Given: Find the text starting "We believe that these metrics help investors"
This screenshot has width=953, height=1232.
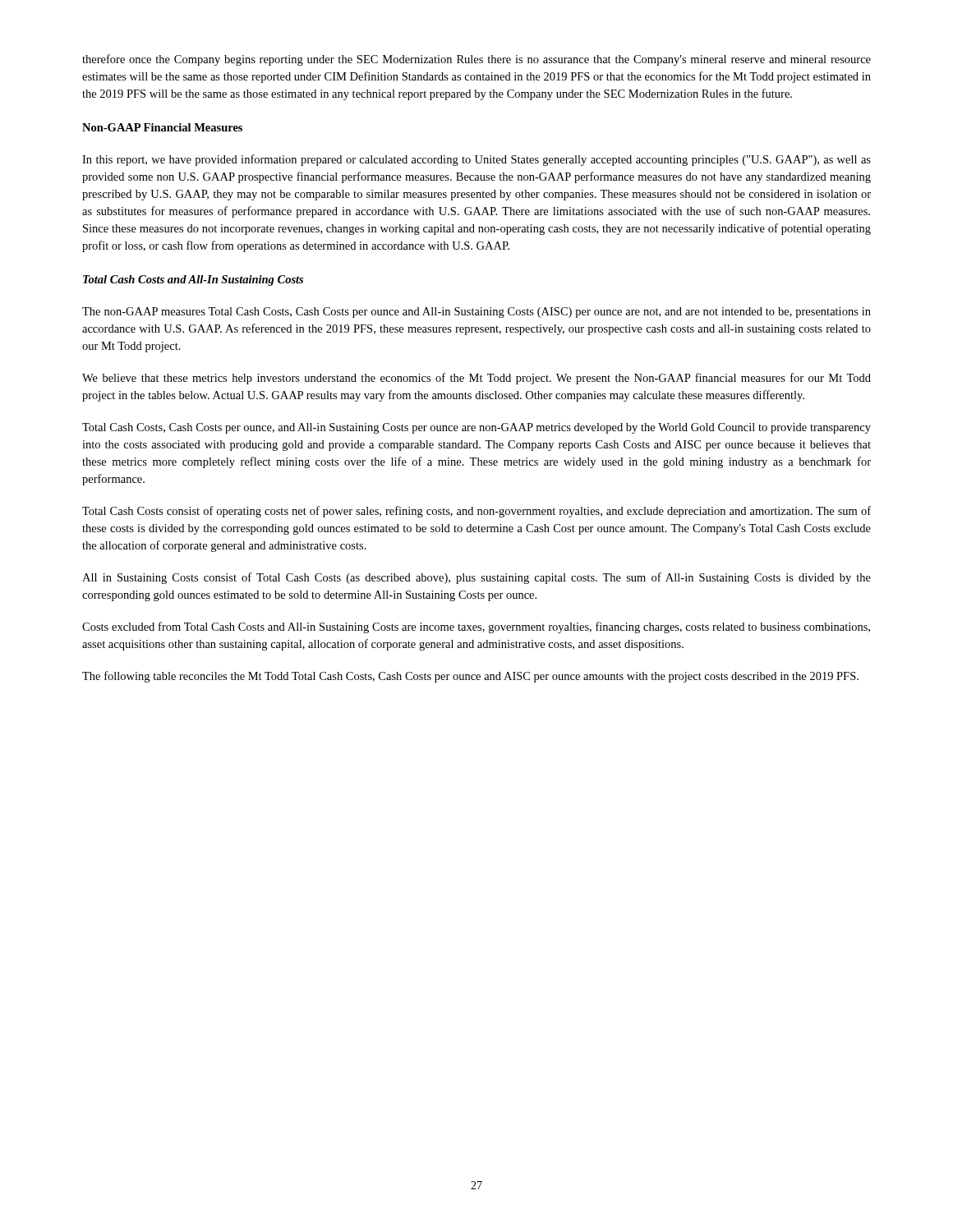Looking at the screenshot, I should pyautogui.click(x=476, y=387).
